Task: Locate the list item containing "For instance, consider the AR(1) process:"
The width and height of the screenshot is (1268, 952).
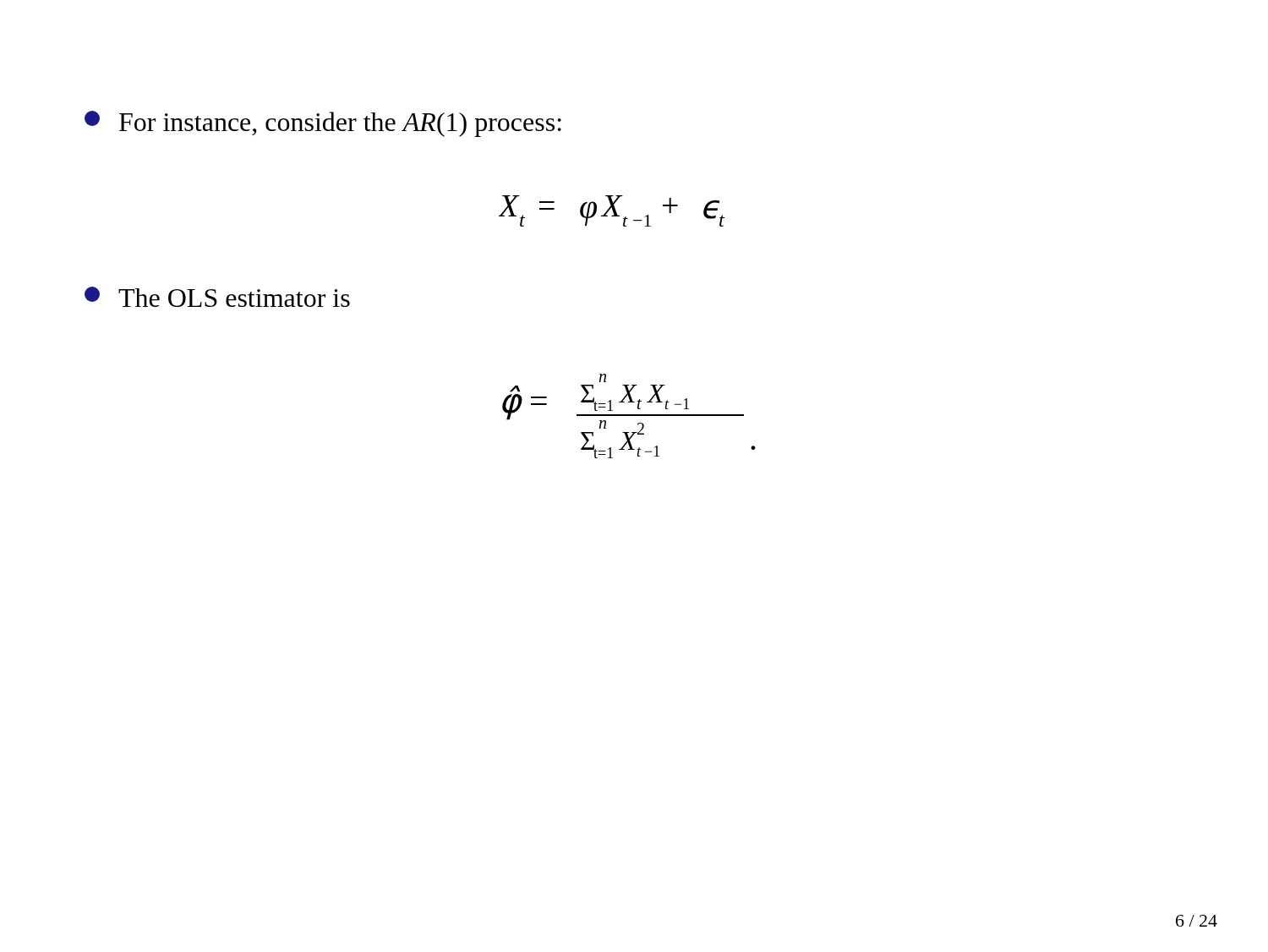Action: (x=324, y=122)
